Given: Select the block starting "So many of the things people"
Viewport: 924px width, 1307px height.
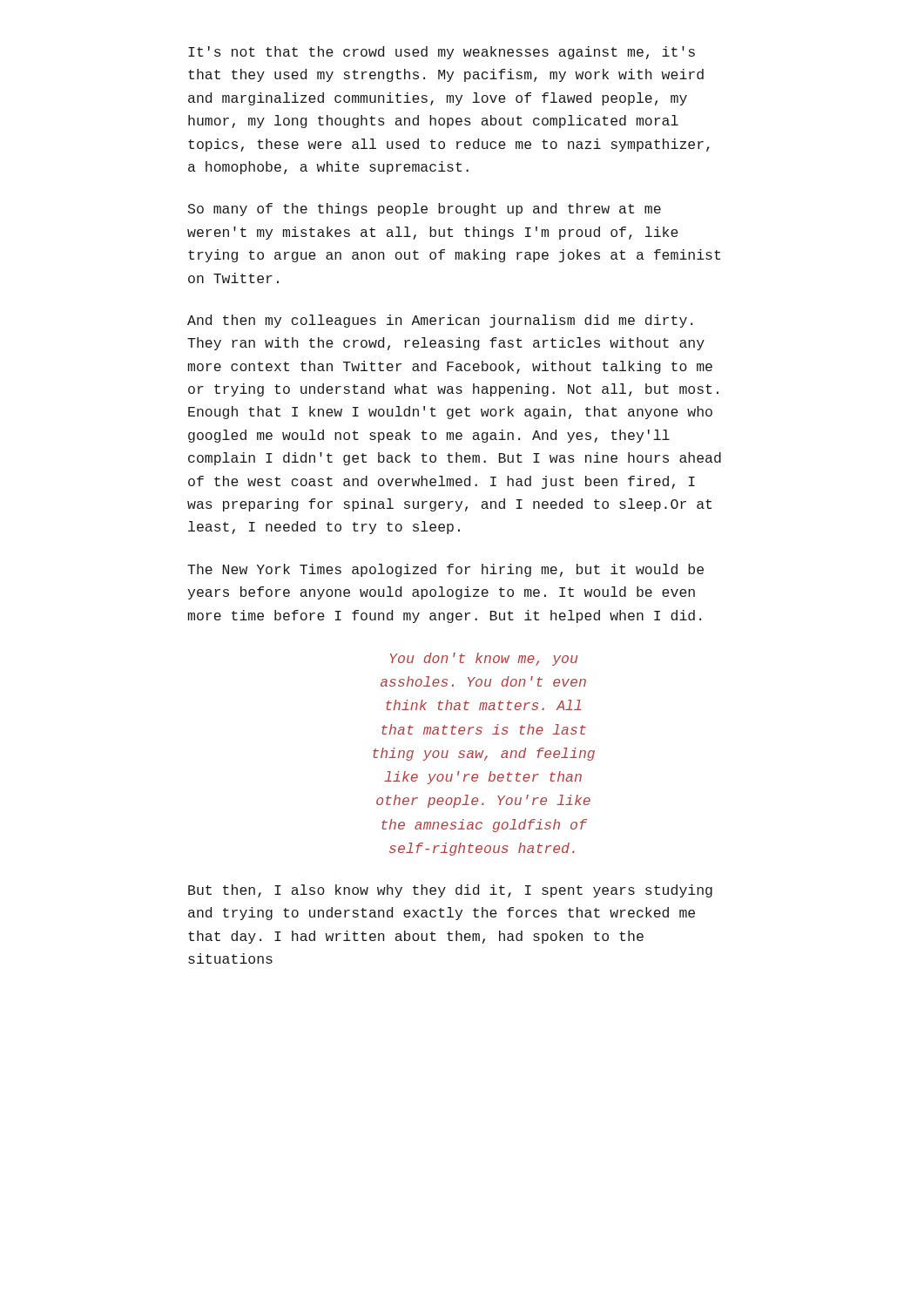Looking at the screenshot, I should [x=455, y=244].
